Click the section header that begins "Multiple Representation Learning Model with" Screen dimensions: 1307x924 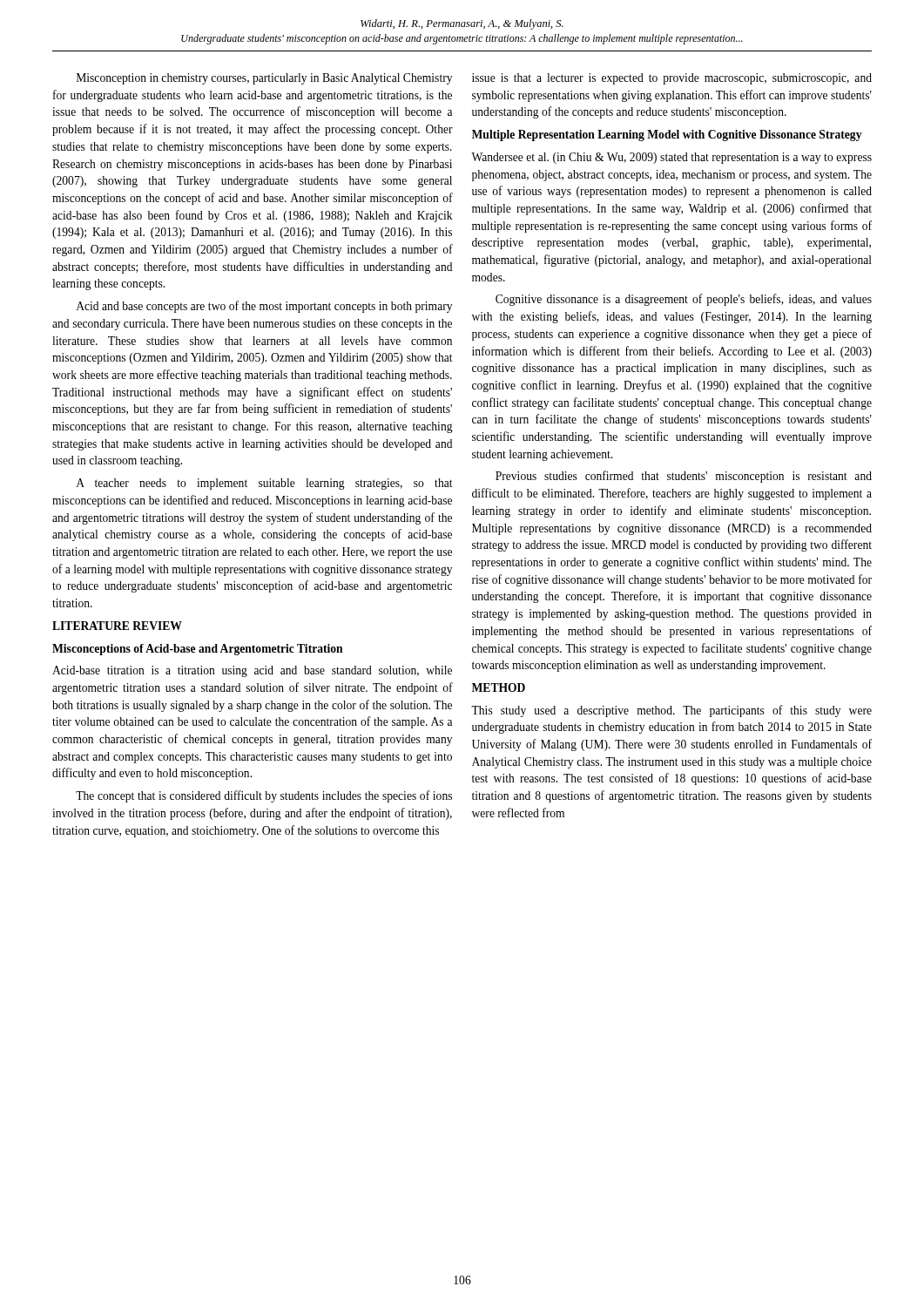tap(667, 135)
